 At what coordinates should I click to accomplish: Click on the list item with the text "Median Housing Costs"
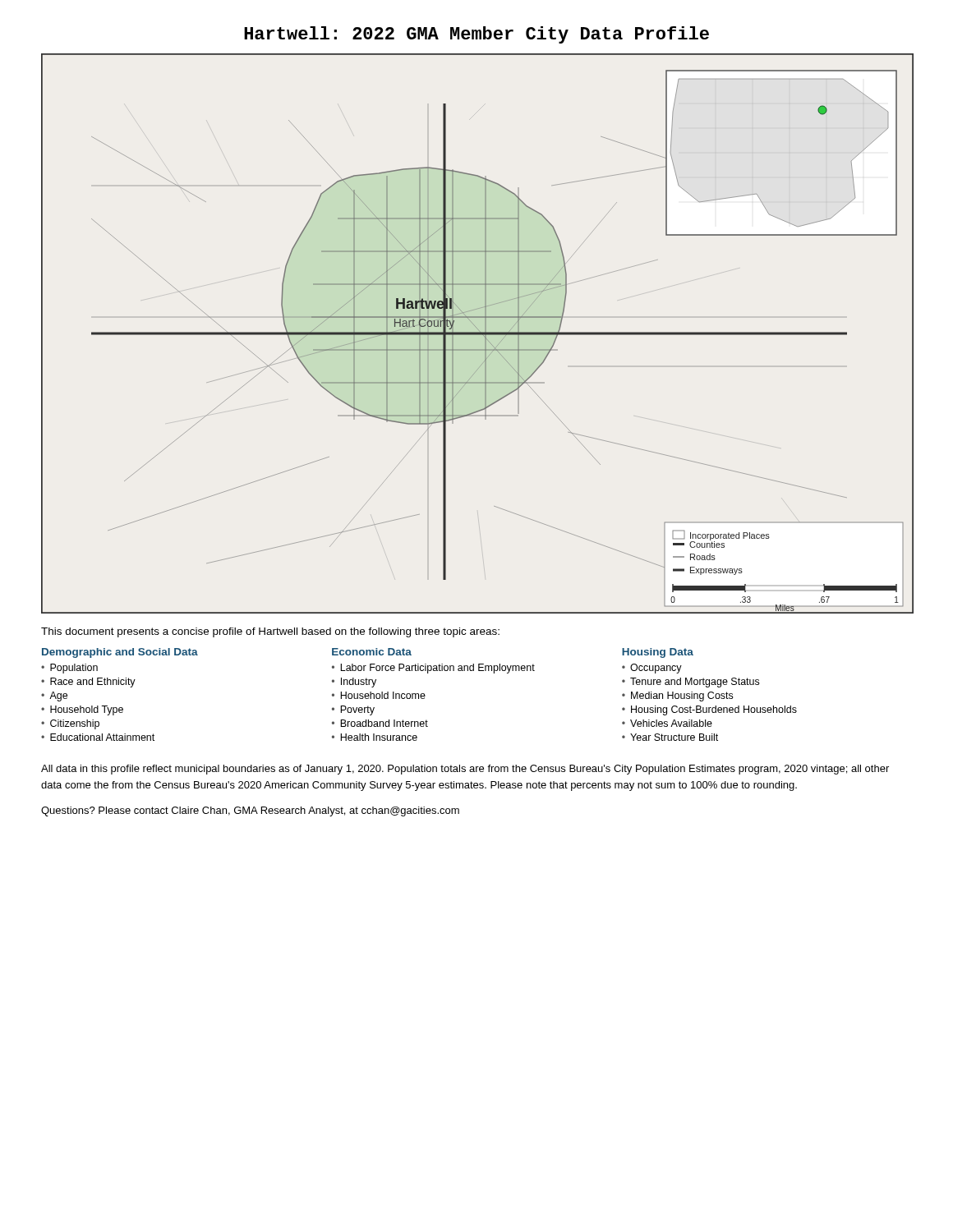click(x=682, y=696)
